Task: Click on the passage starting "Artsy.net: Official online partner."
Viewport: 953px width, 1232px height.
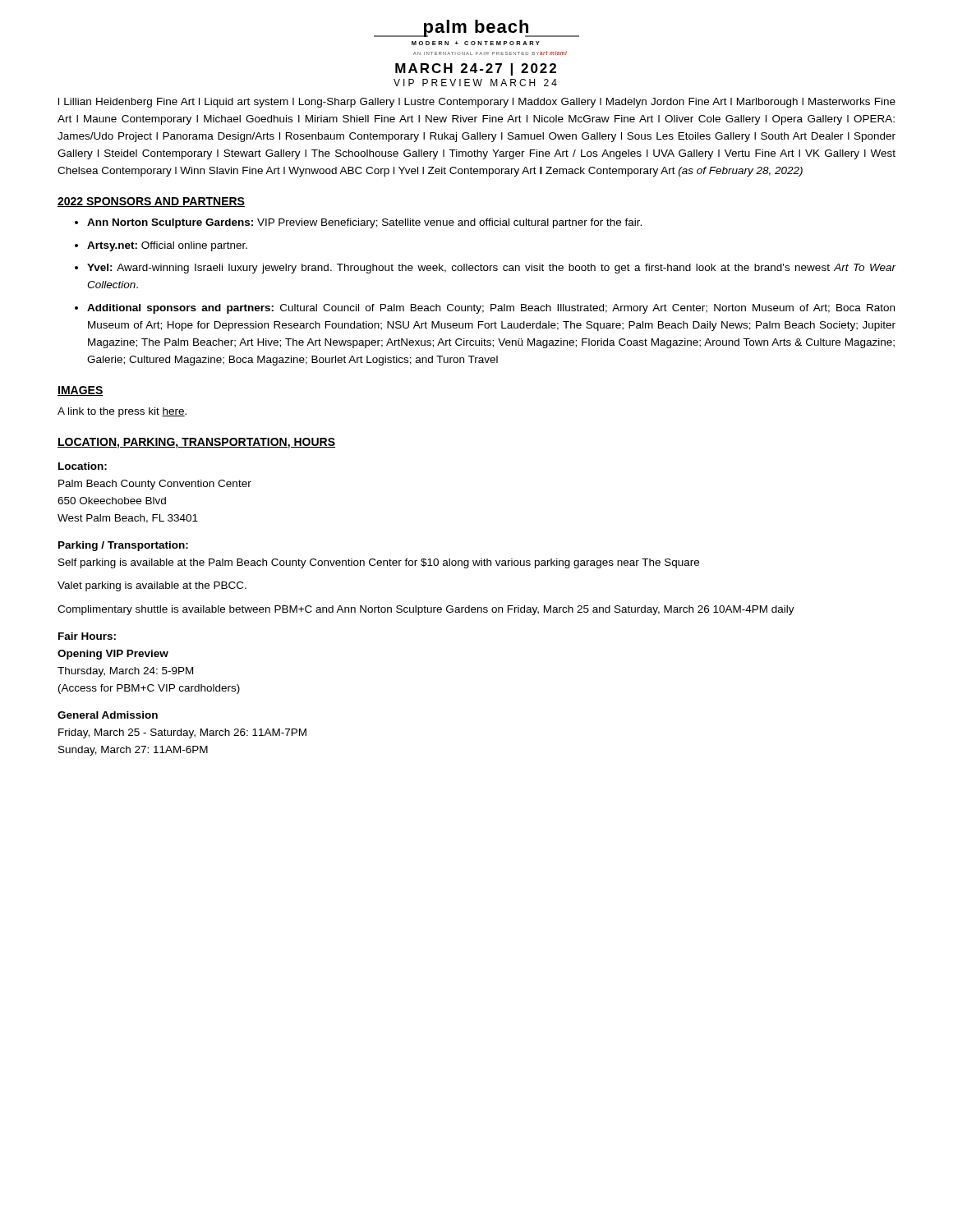Action: click(x=168, y=245)
